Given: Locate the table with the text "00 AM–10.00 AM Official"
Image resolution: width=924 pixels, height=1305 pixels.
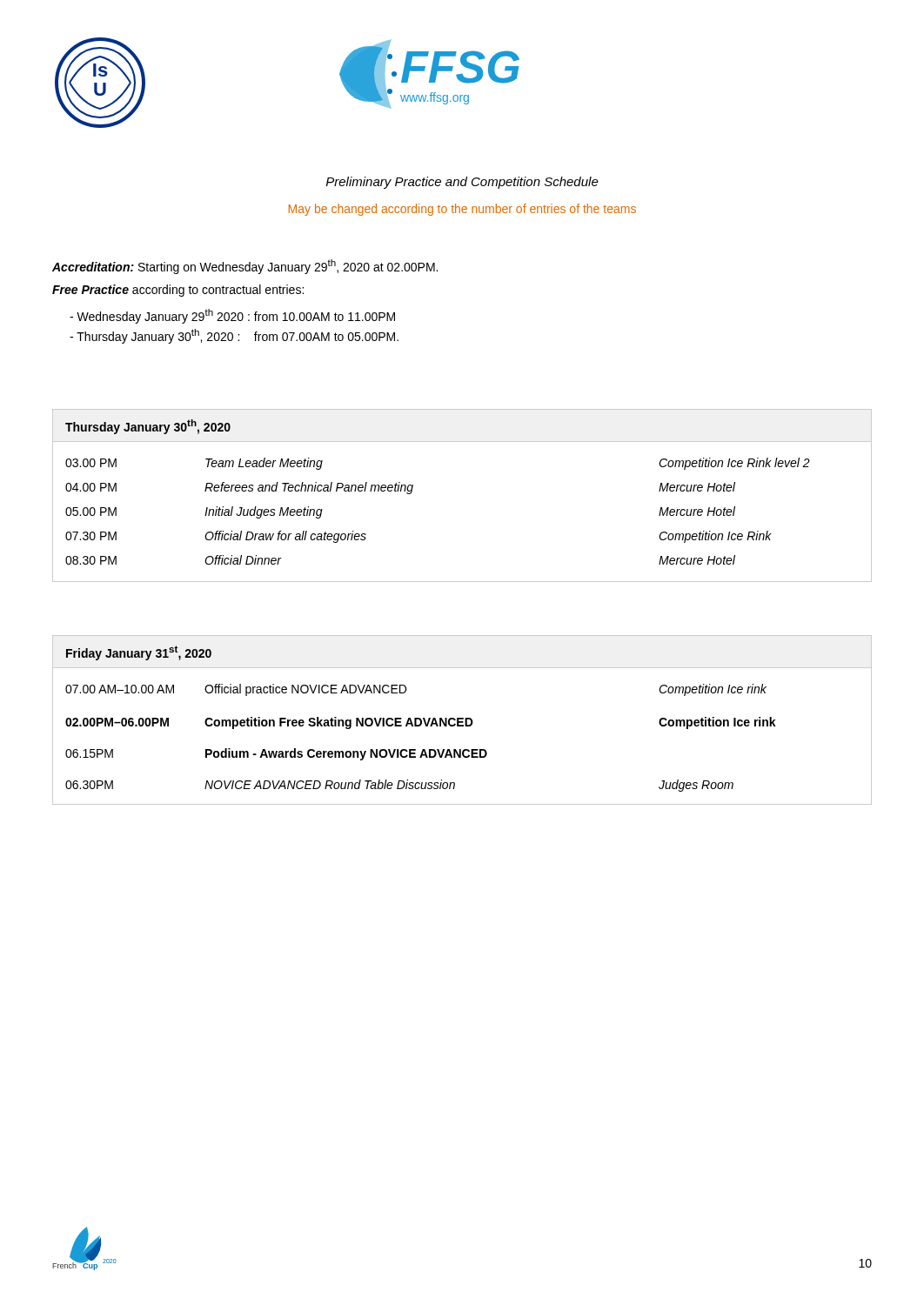Looking at the screenshot, I should click(462, 736).
